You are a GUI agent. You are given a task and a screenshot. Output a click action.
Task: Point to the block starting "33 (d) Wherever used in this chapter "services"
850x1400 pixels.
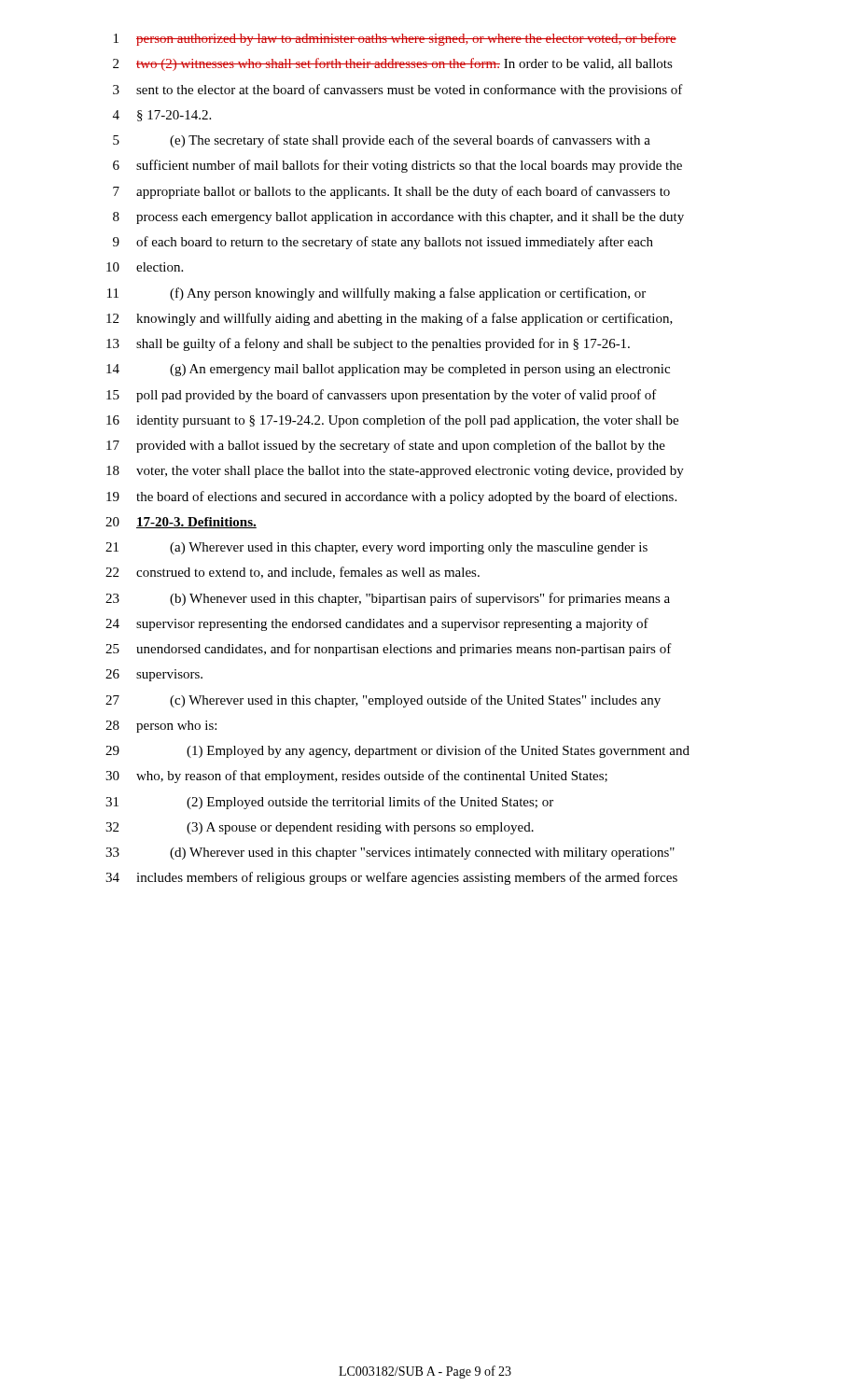pyautogui.click(x=434, y=853)
